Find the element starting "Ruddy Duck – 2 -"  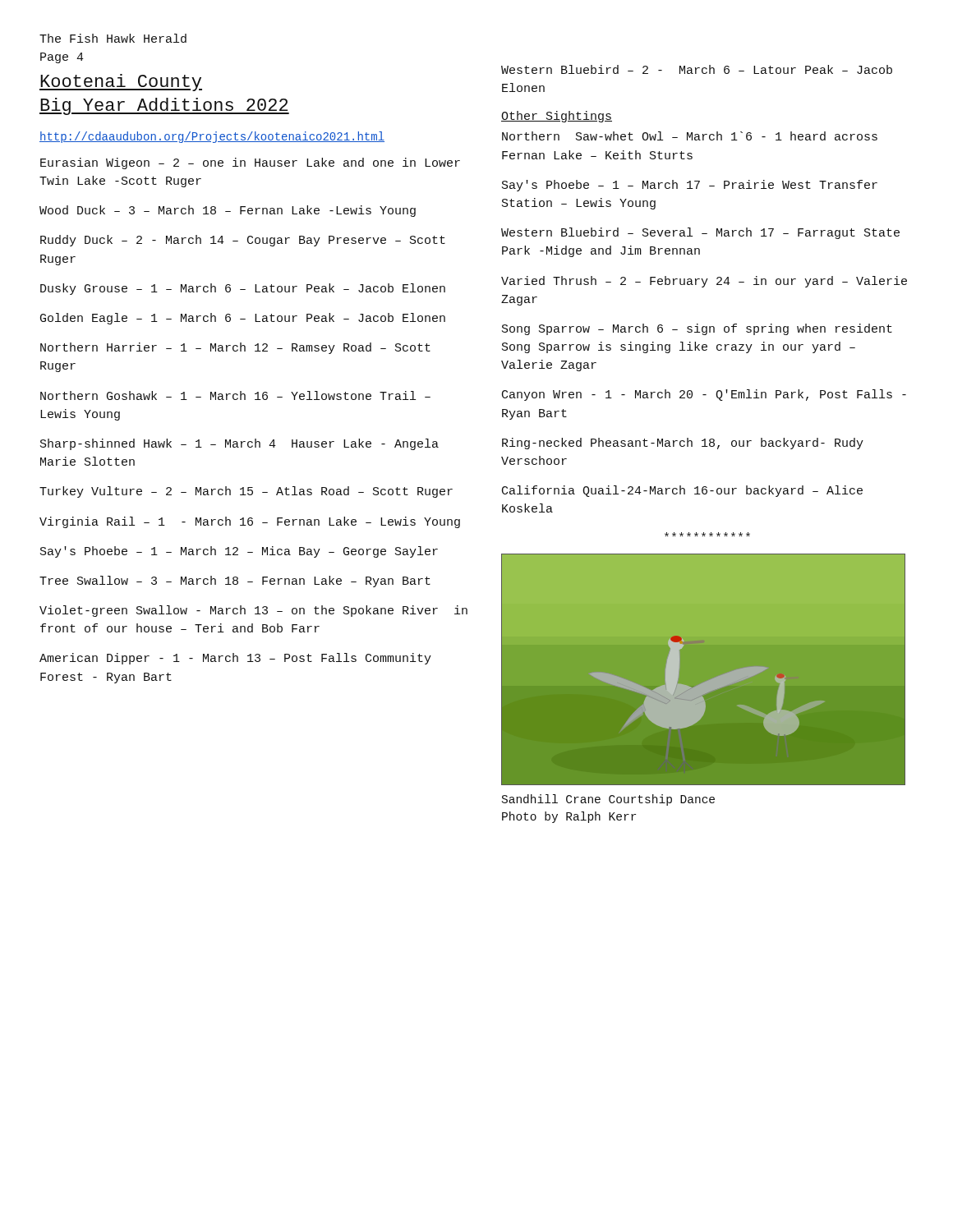(x=243, y=251)
